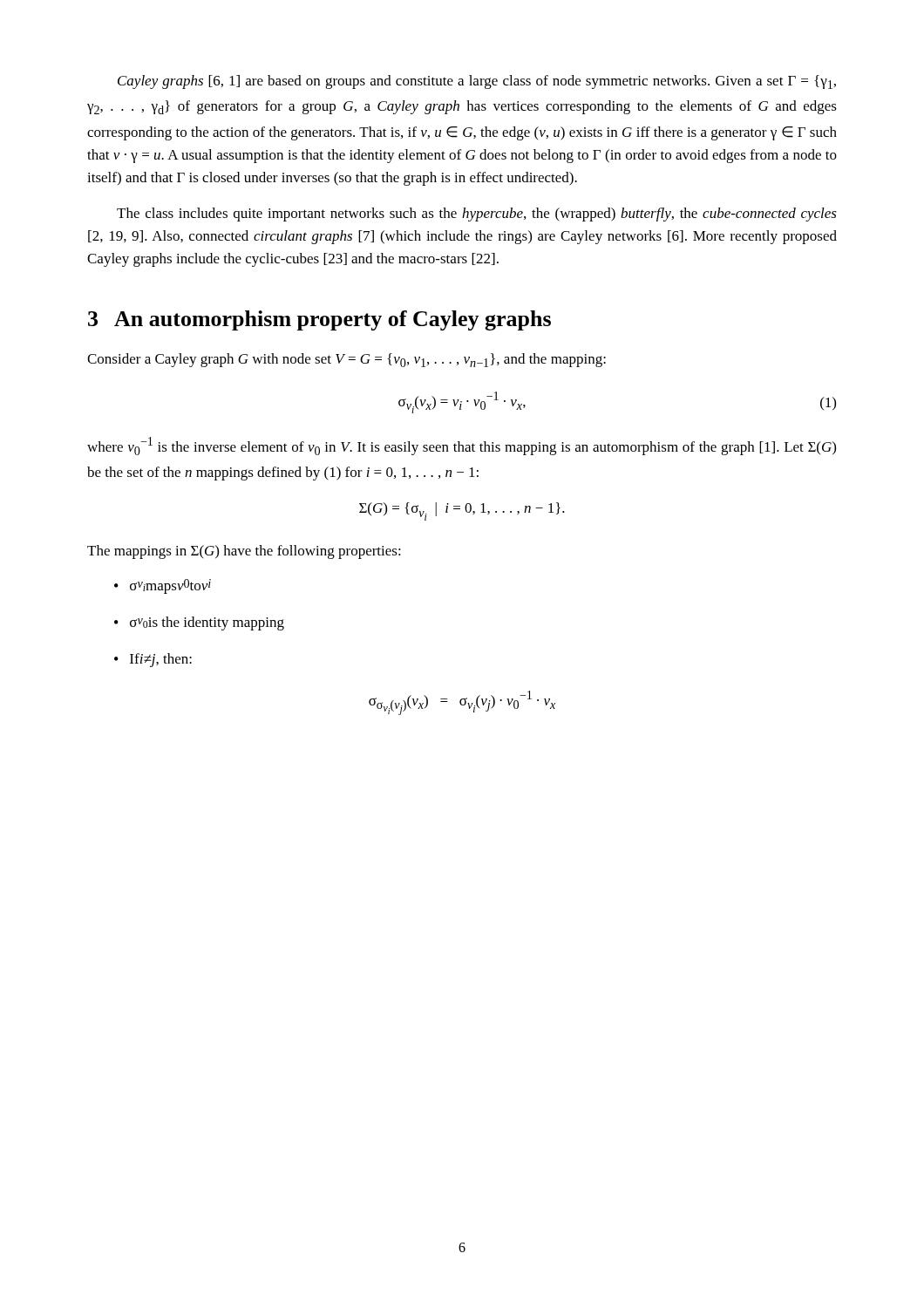Click where it says "σvi maps v0 to vi"
Viewport: 924px width, 1308px height.
(170, 586)
